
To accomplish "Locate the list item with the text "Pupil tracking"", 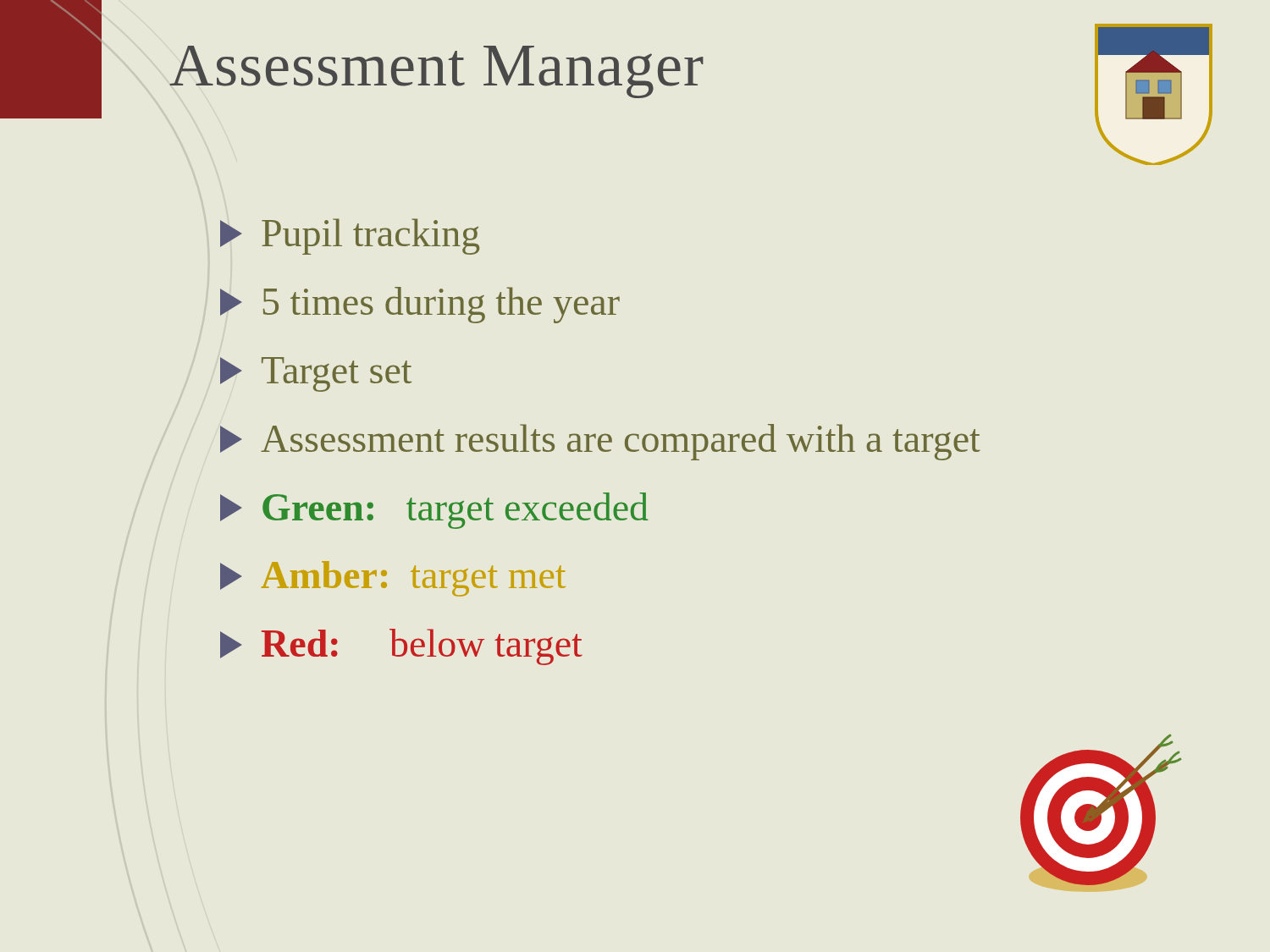I will coord(350,234).
